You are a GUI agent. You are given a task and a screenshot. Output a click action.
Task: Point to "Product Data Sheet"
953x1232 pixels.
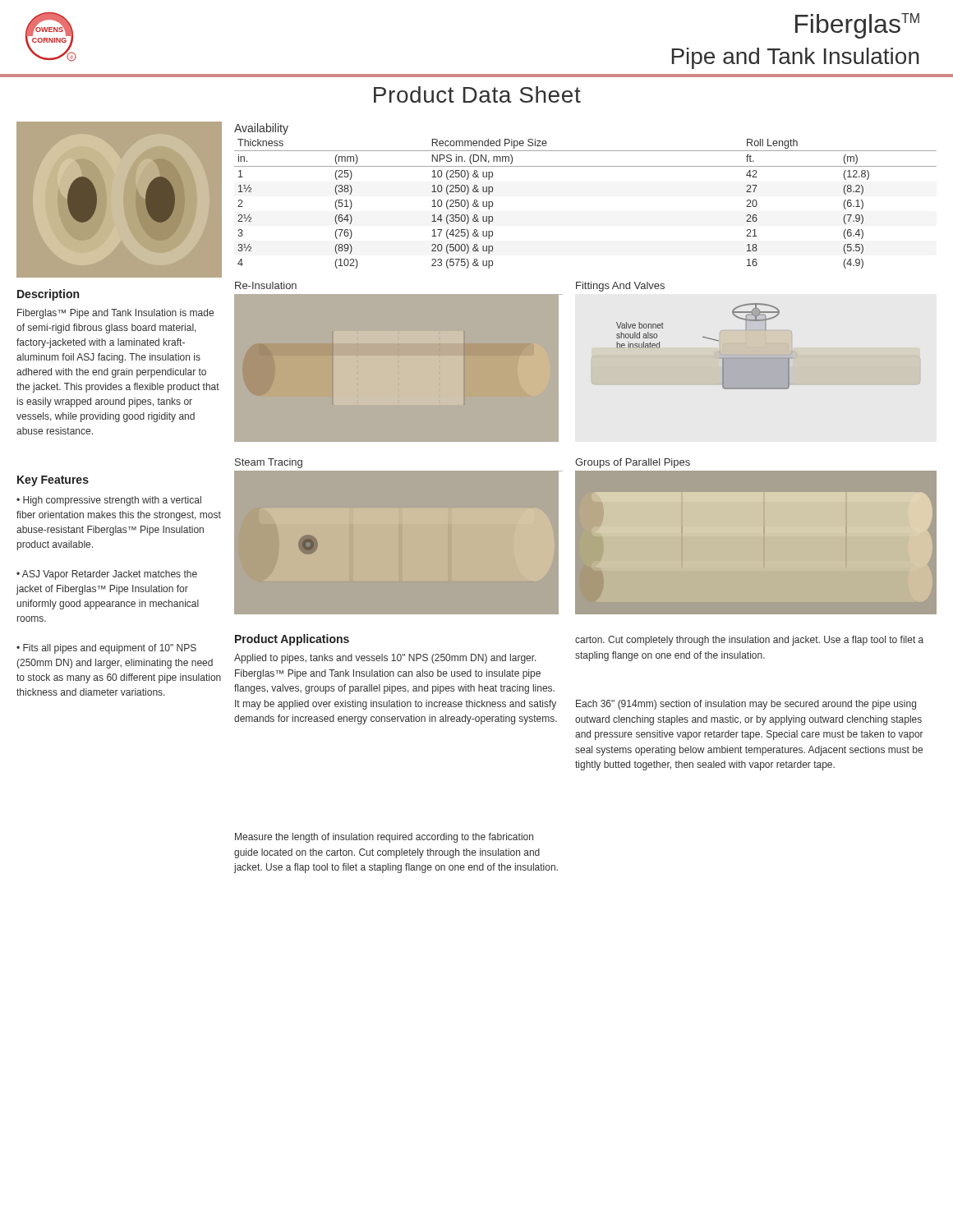pos(476,95)
